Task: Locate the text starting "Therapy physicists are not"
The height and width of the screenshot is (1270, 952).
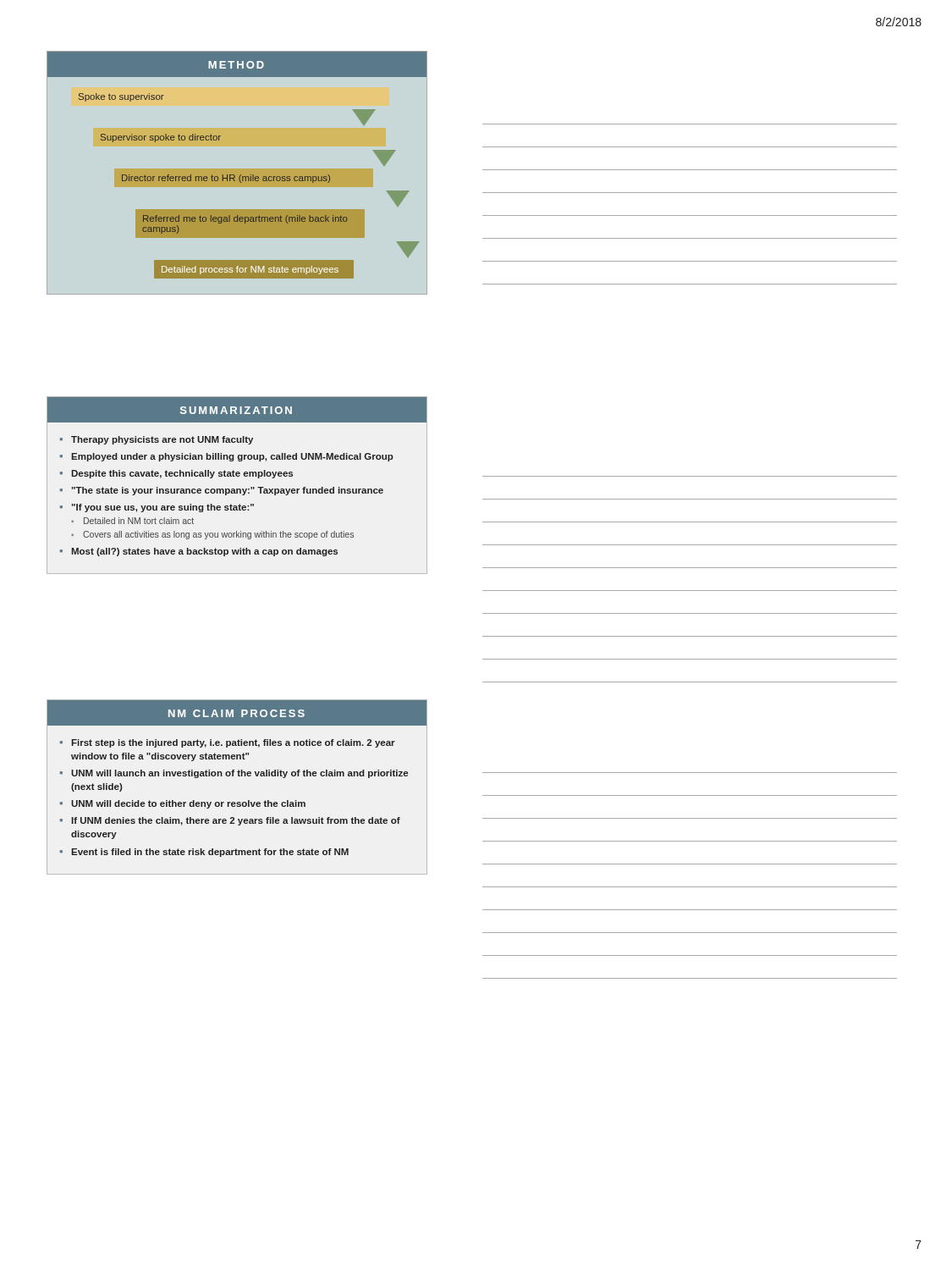Action: click(x=162, y=439)
